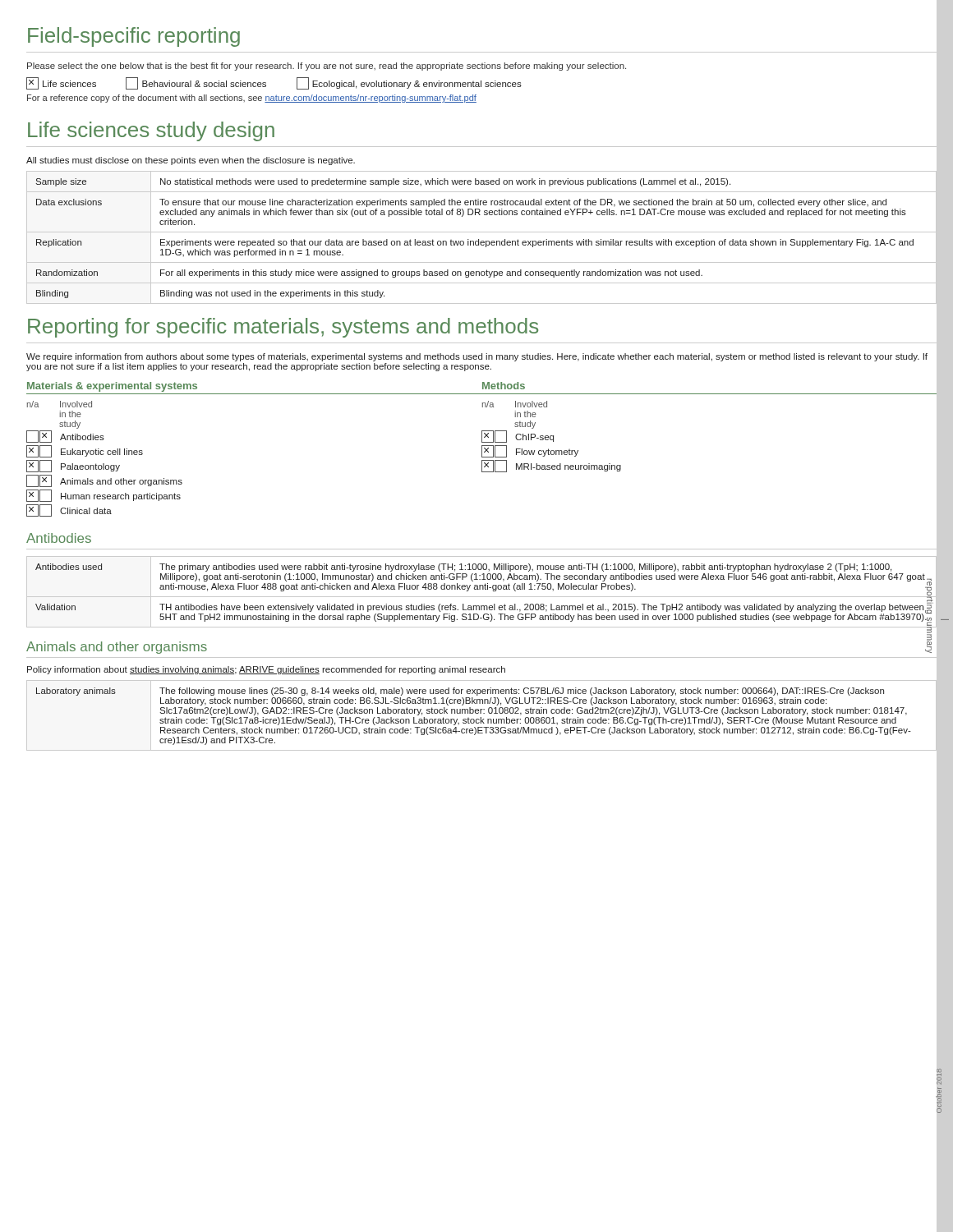Screen dimensions: 1232x953
Task: Locate the block of text that opens with "We require information from authors about"
Action: [477, 361]
